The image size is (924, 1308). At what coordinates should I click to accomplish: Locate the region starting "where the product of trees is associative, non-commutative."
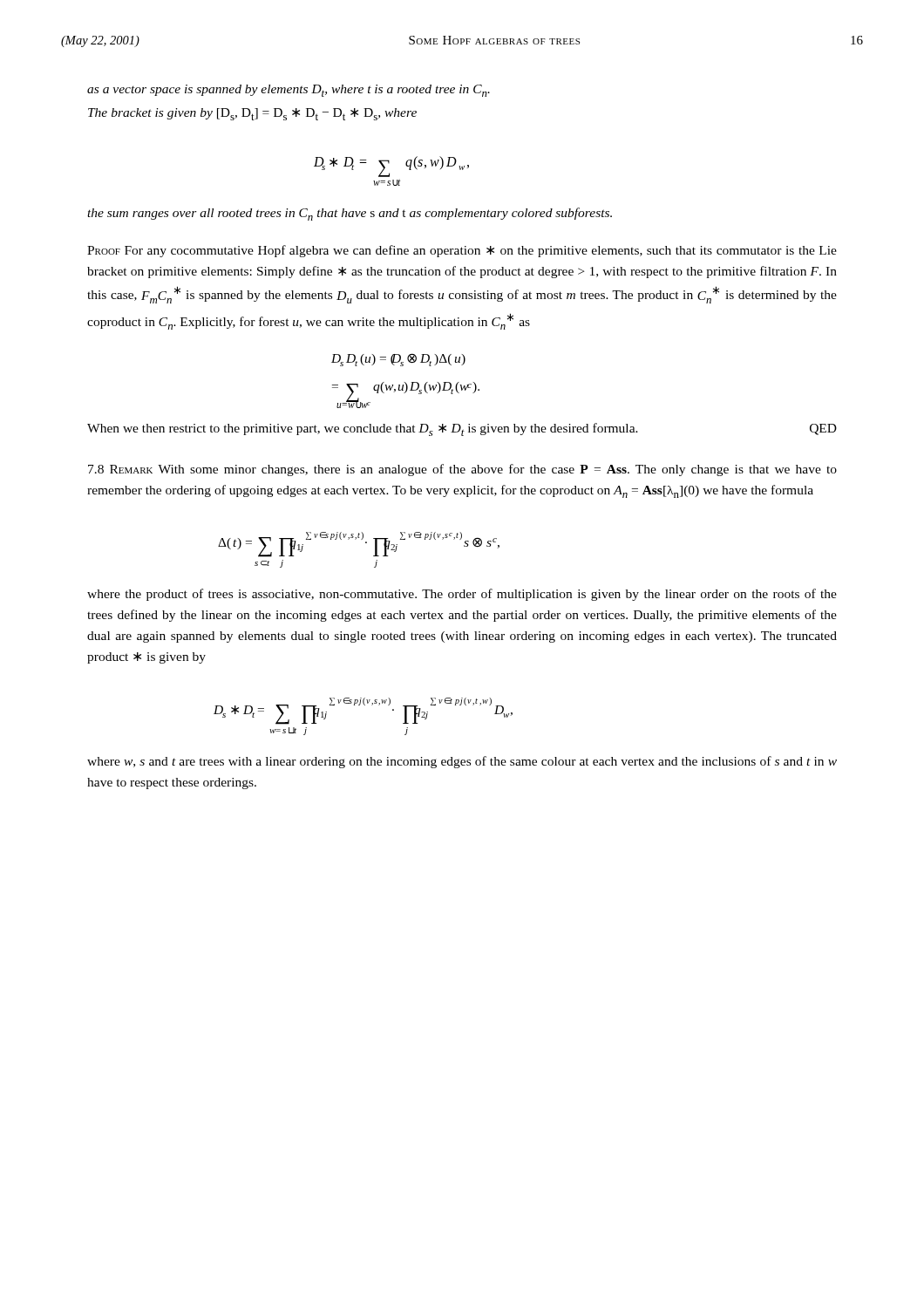462,625
